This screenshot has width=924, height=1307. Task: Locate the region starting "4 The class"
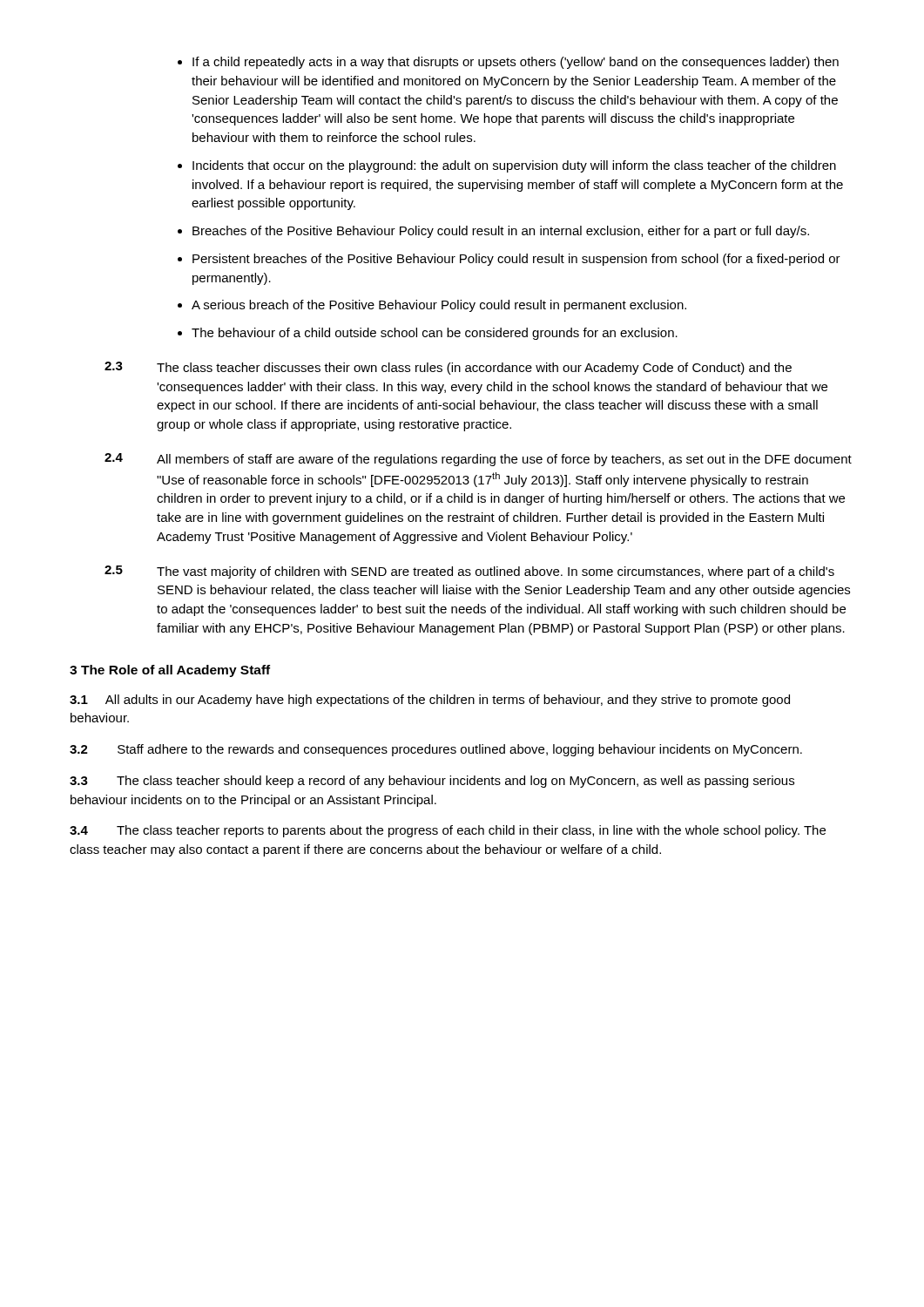coord(448,840)
